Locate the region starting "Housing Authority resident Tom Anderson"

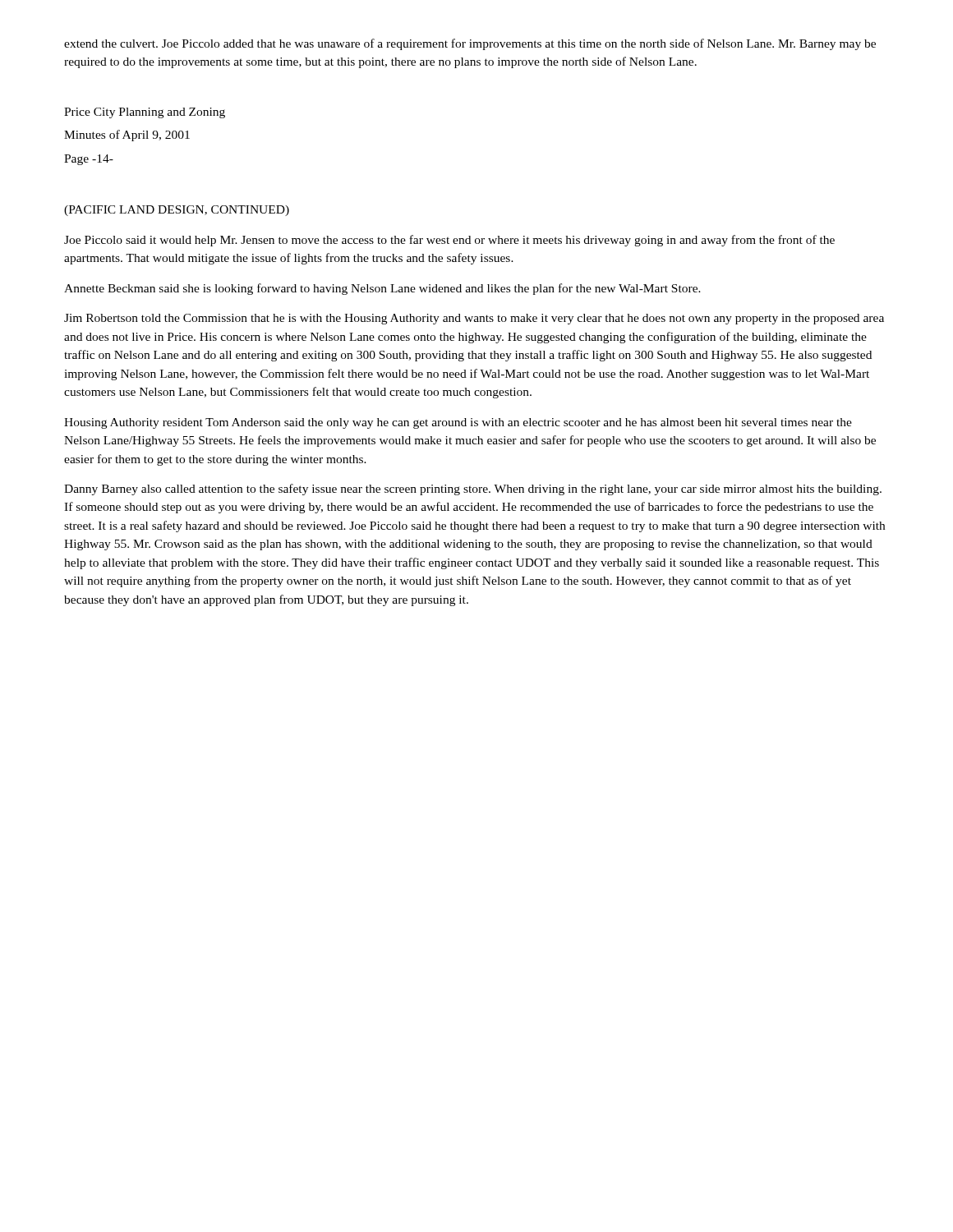tap(476, 440)
